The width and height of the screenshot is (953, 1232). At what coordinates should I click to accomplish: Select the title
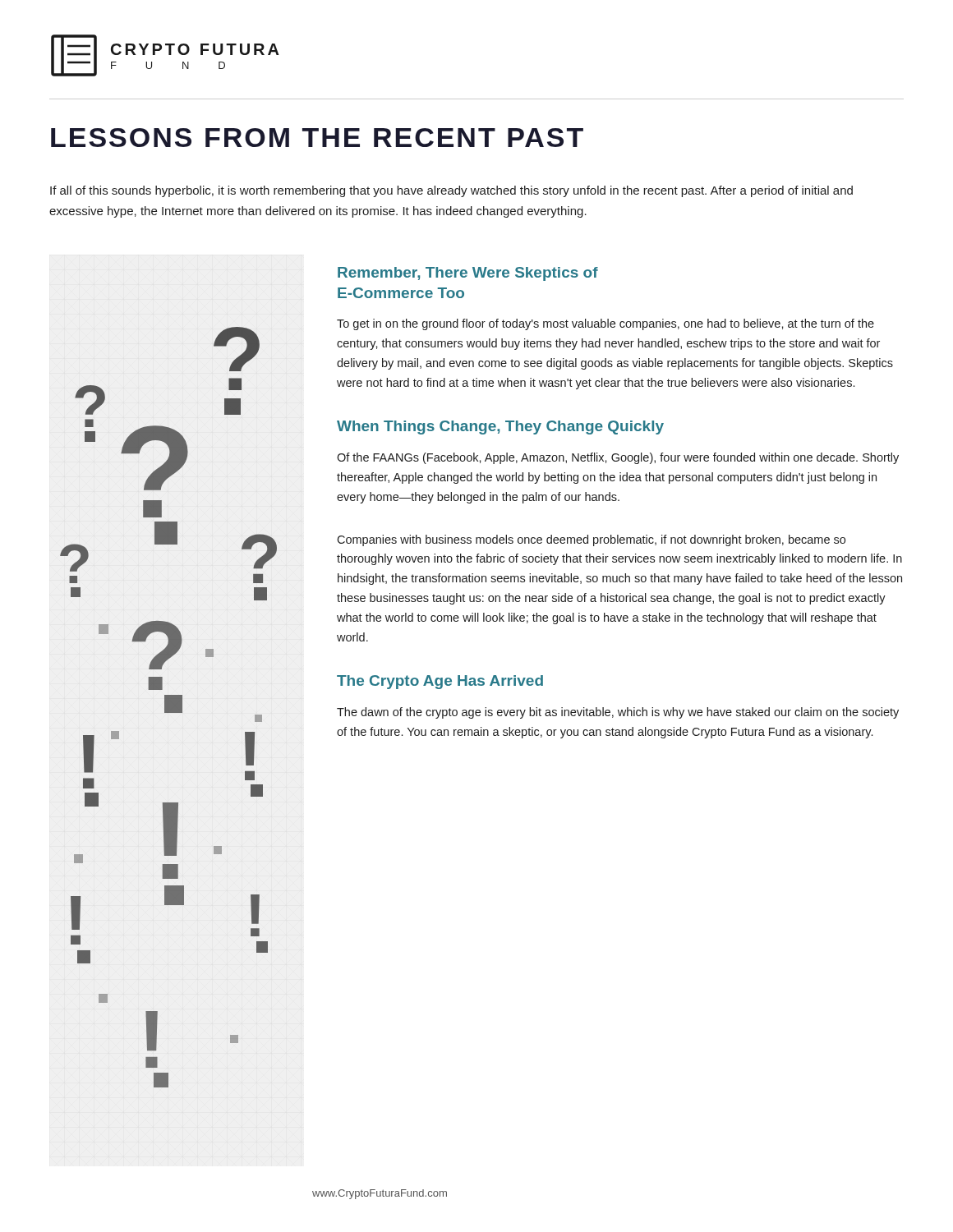(317, 137)
